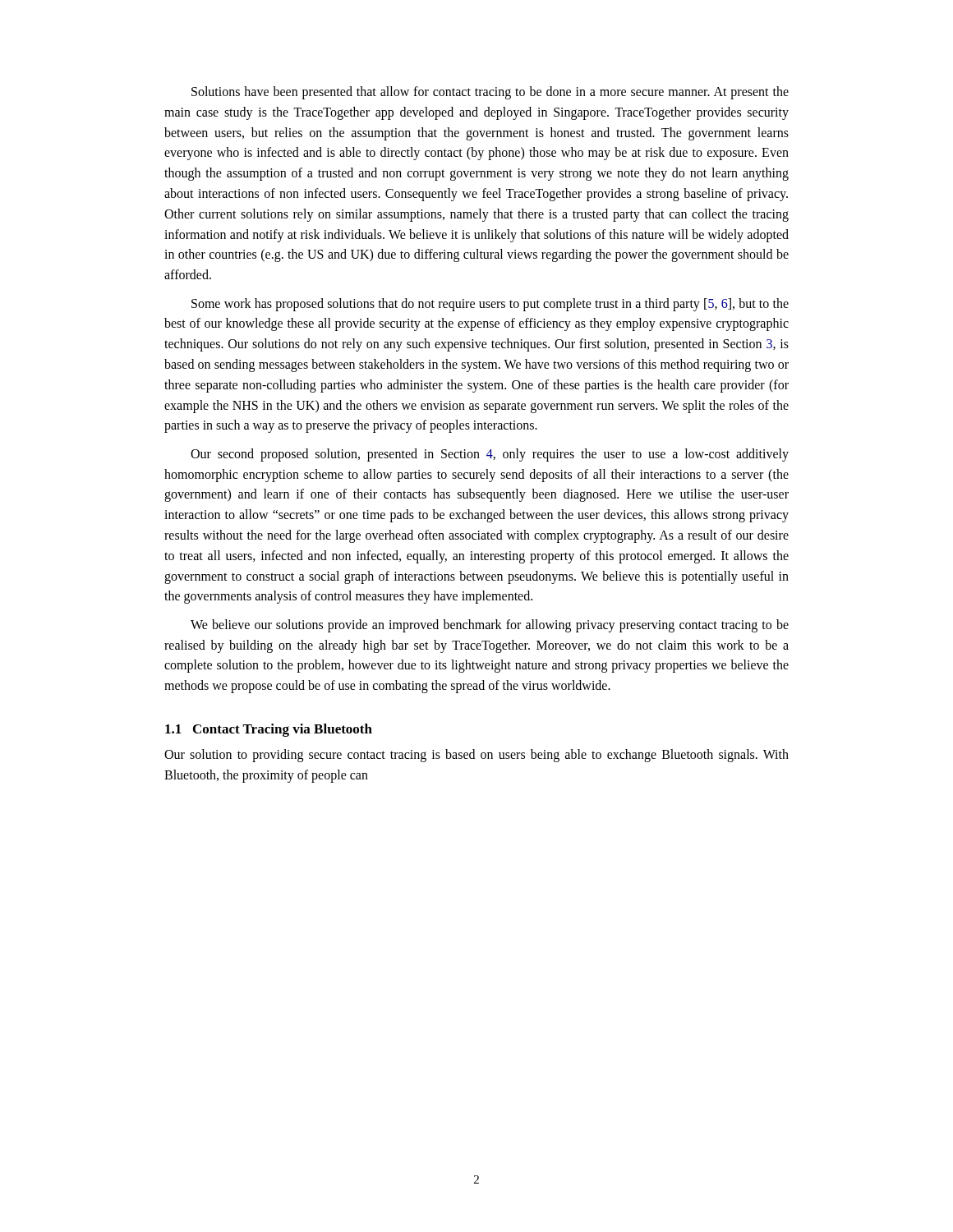Click on the element starting "Our solution to providing secure contact tracing"
The width and height of the screenshot is (953, 1232).
(x=476, y=765)
